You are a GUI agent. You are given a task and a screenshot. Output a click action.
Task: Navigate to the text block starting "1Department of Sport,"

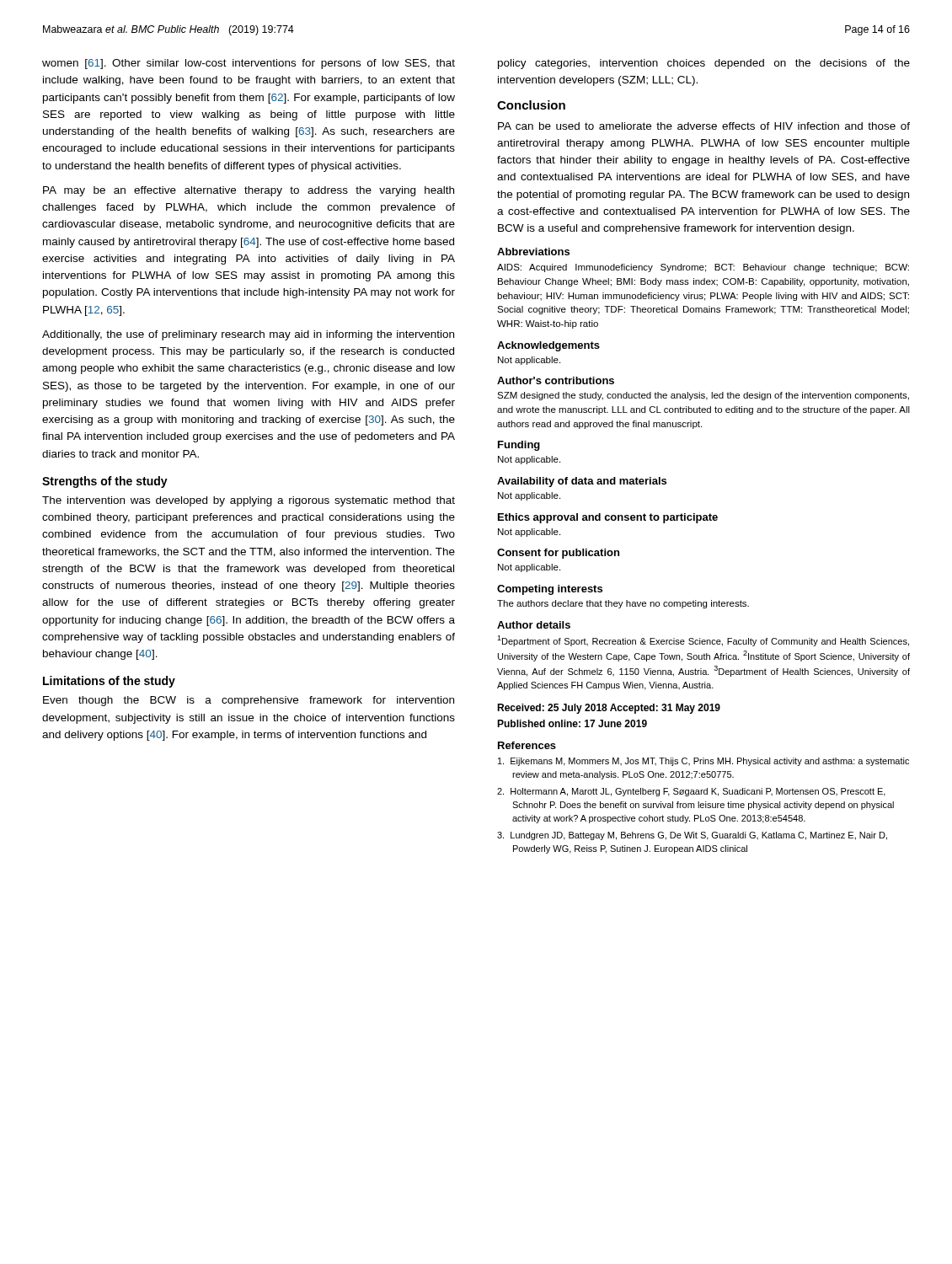pos(703,662)
